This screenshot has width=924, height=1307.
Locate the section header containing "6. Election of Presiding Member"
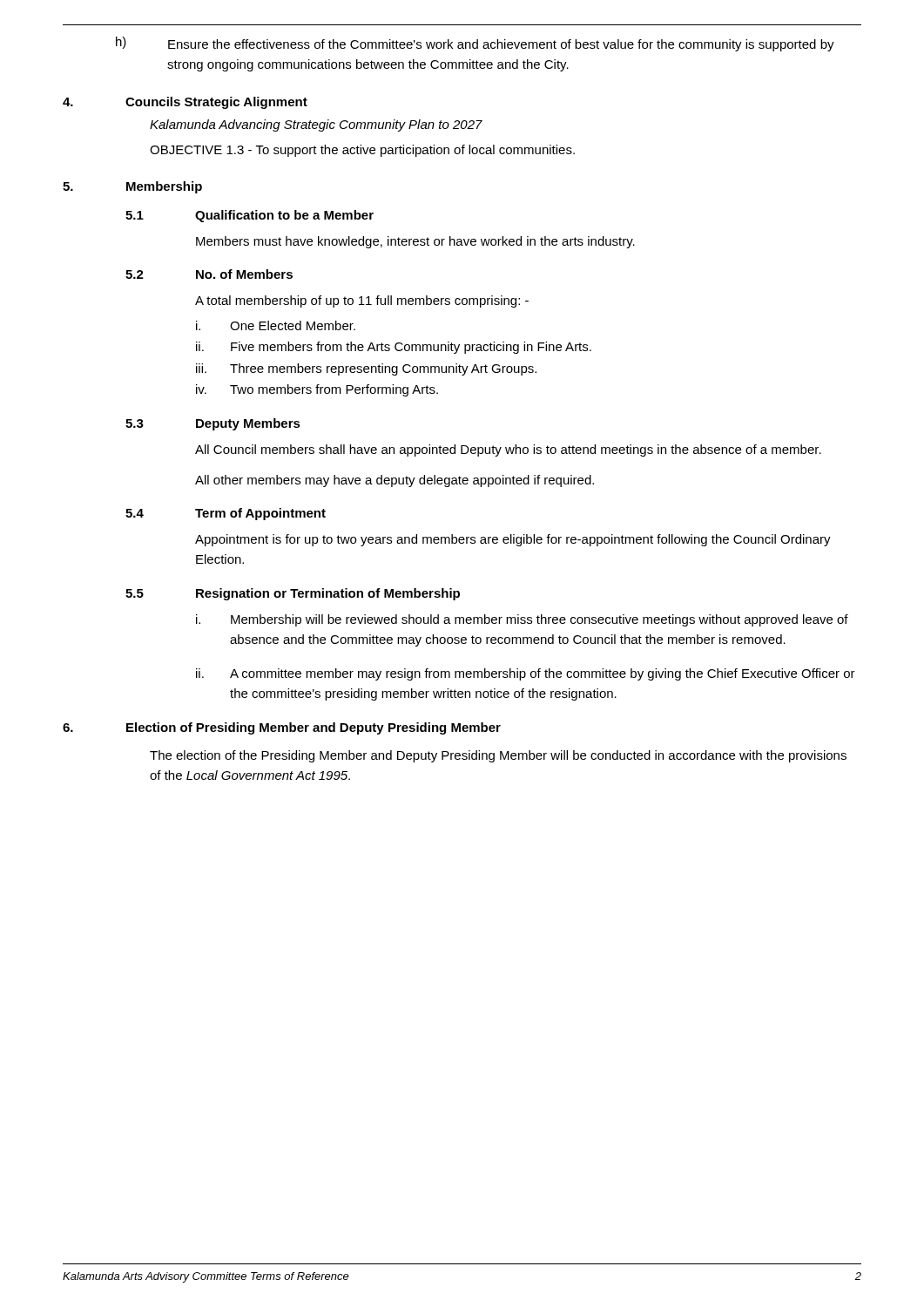[x=282, y=727]
